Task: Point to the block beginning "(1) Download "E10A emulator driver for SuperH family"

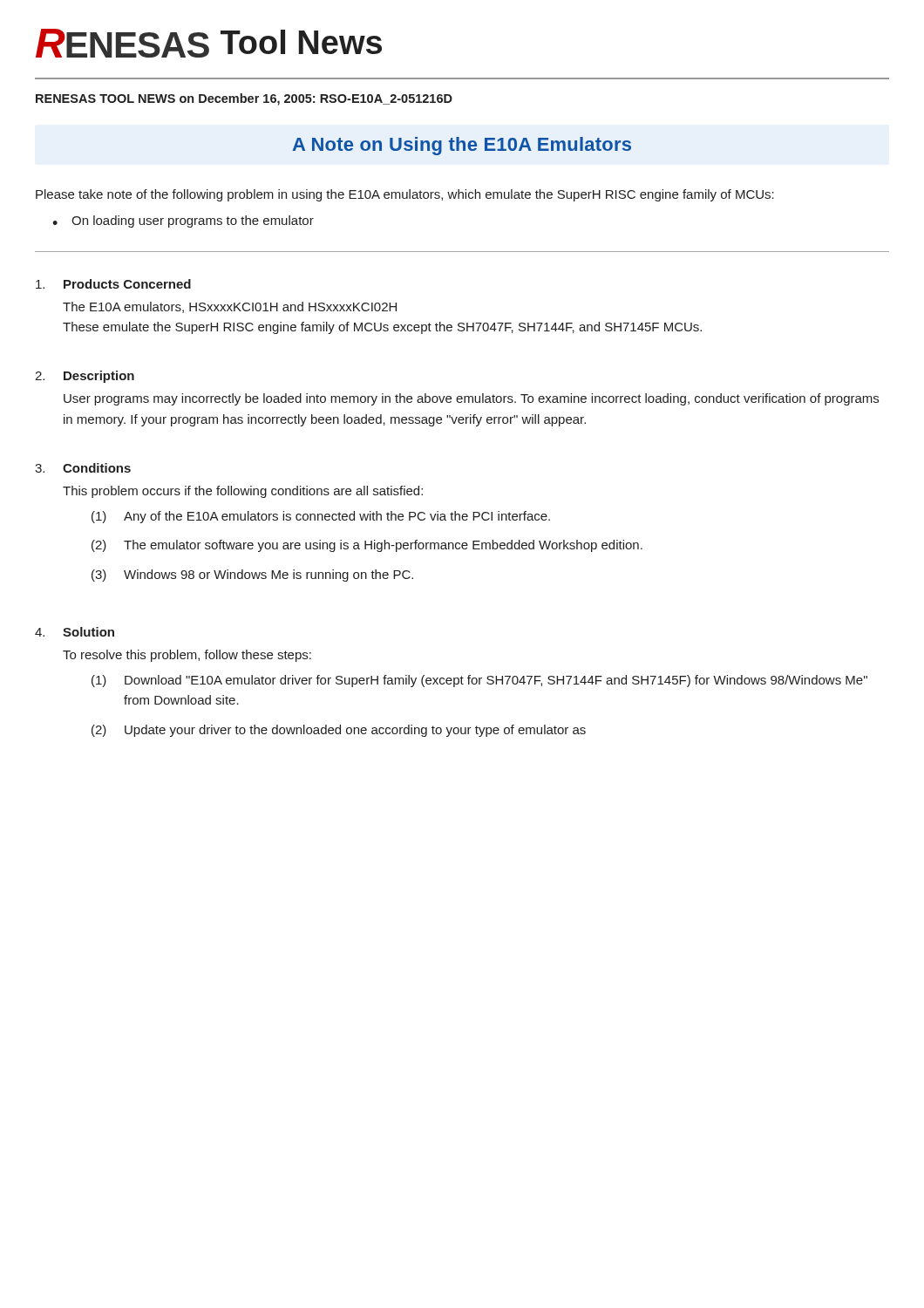Action: pyautogui.click(x=490, y=690)
